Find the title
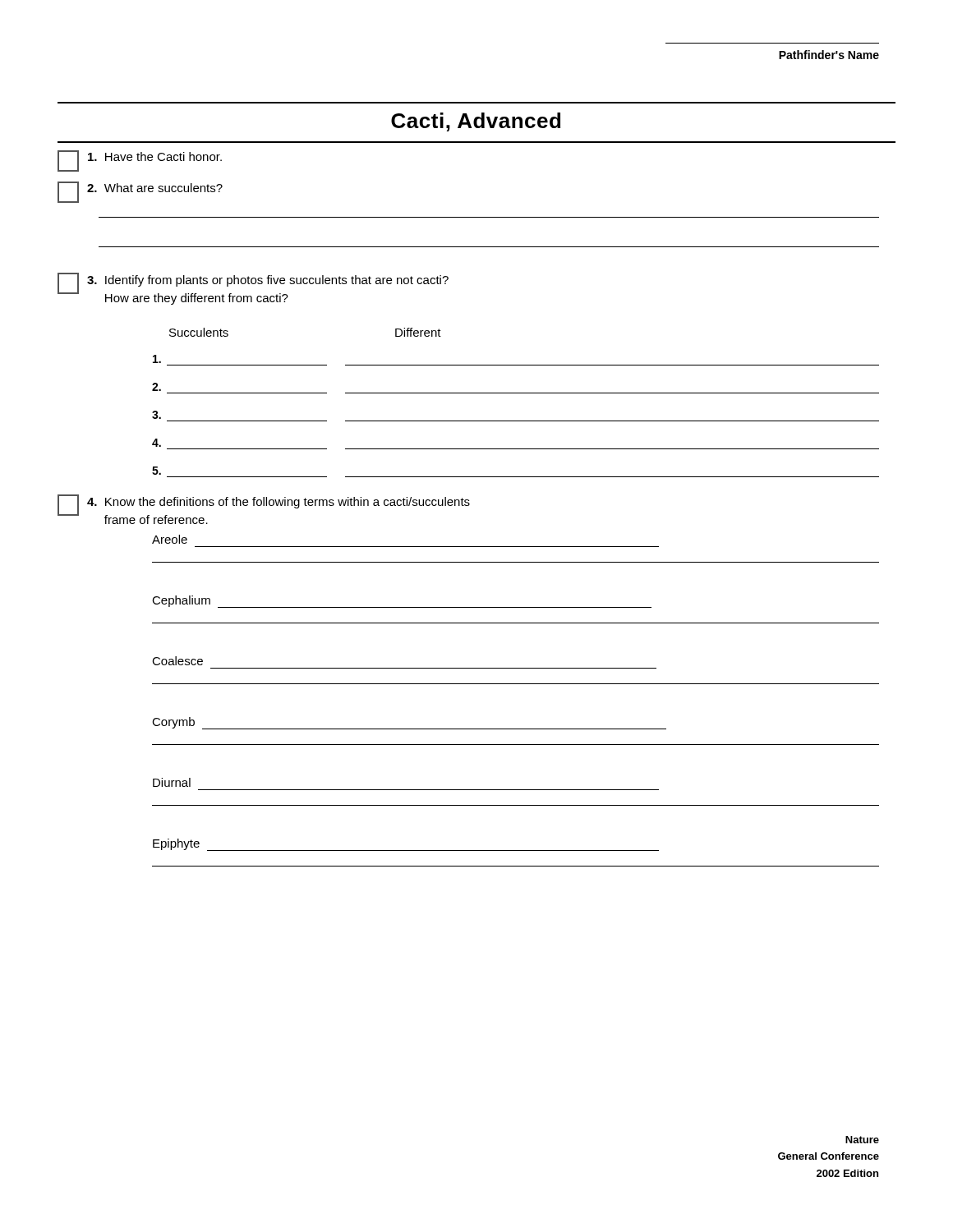Screen dimensions: 1232x953 tap(476, 121)
